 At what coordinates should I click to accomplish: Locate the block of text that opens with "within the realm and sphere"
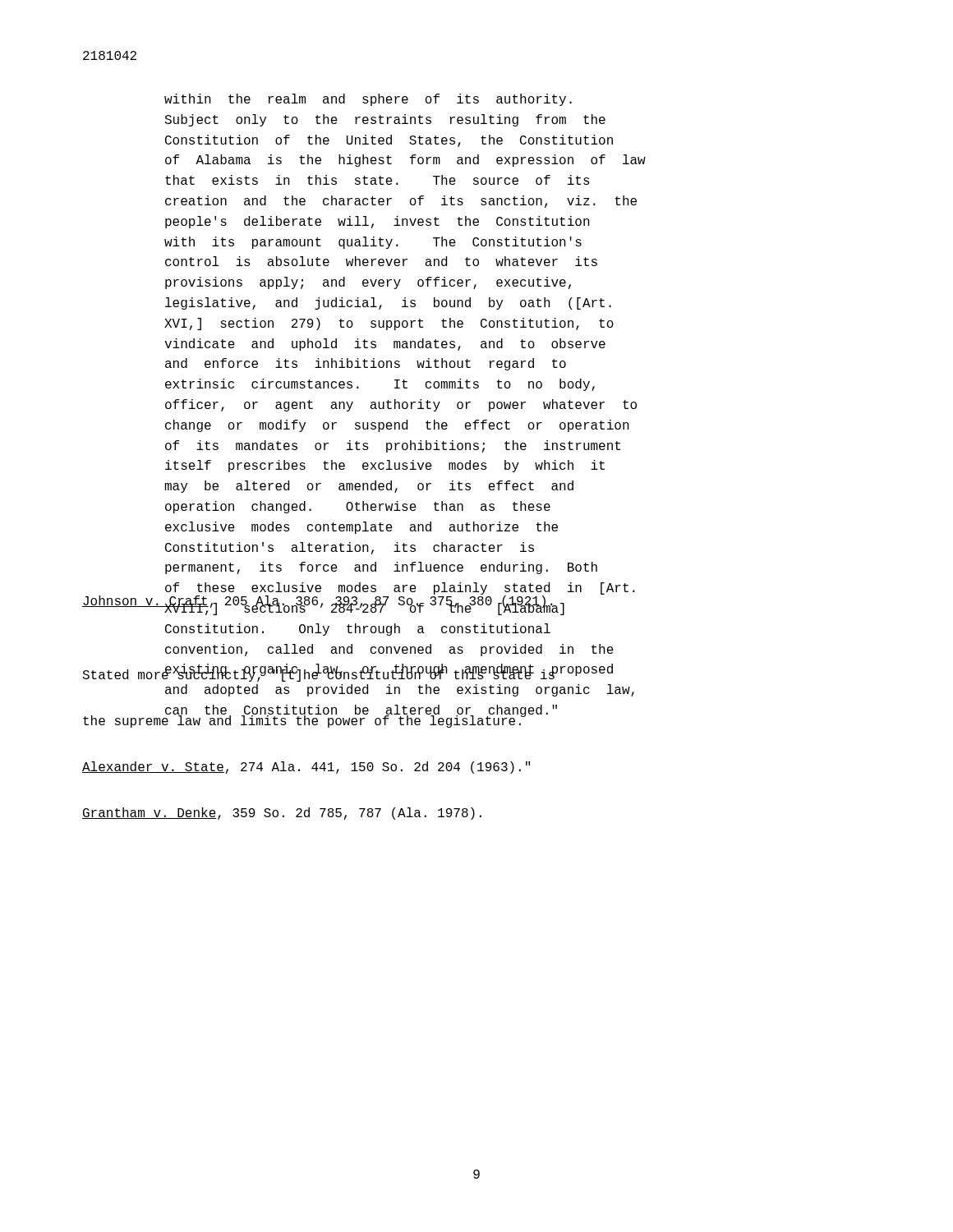tap(405, 406)
